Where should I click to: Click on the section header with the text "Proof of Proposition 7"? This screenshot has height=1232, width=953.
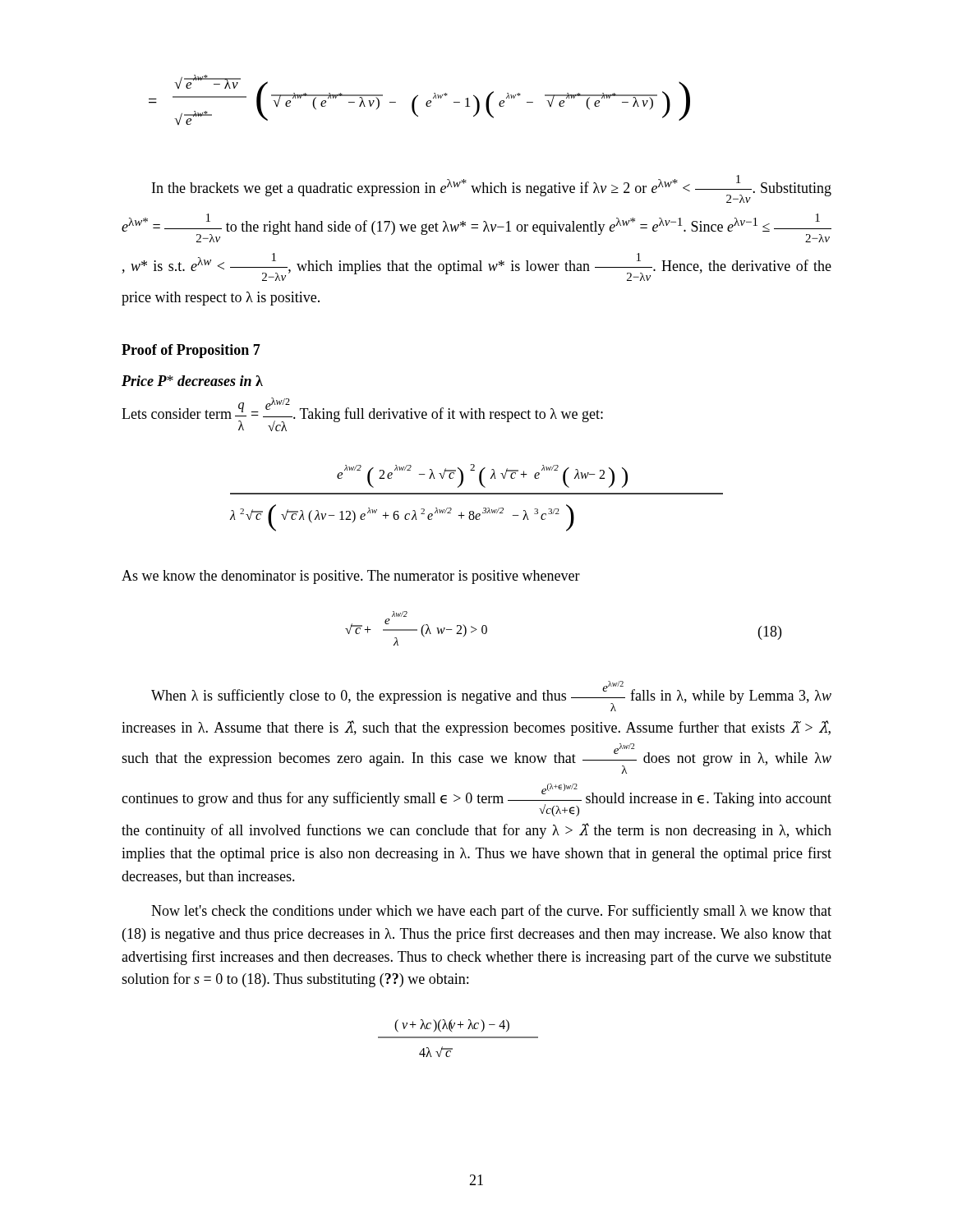click(x=191, y=350)
